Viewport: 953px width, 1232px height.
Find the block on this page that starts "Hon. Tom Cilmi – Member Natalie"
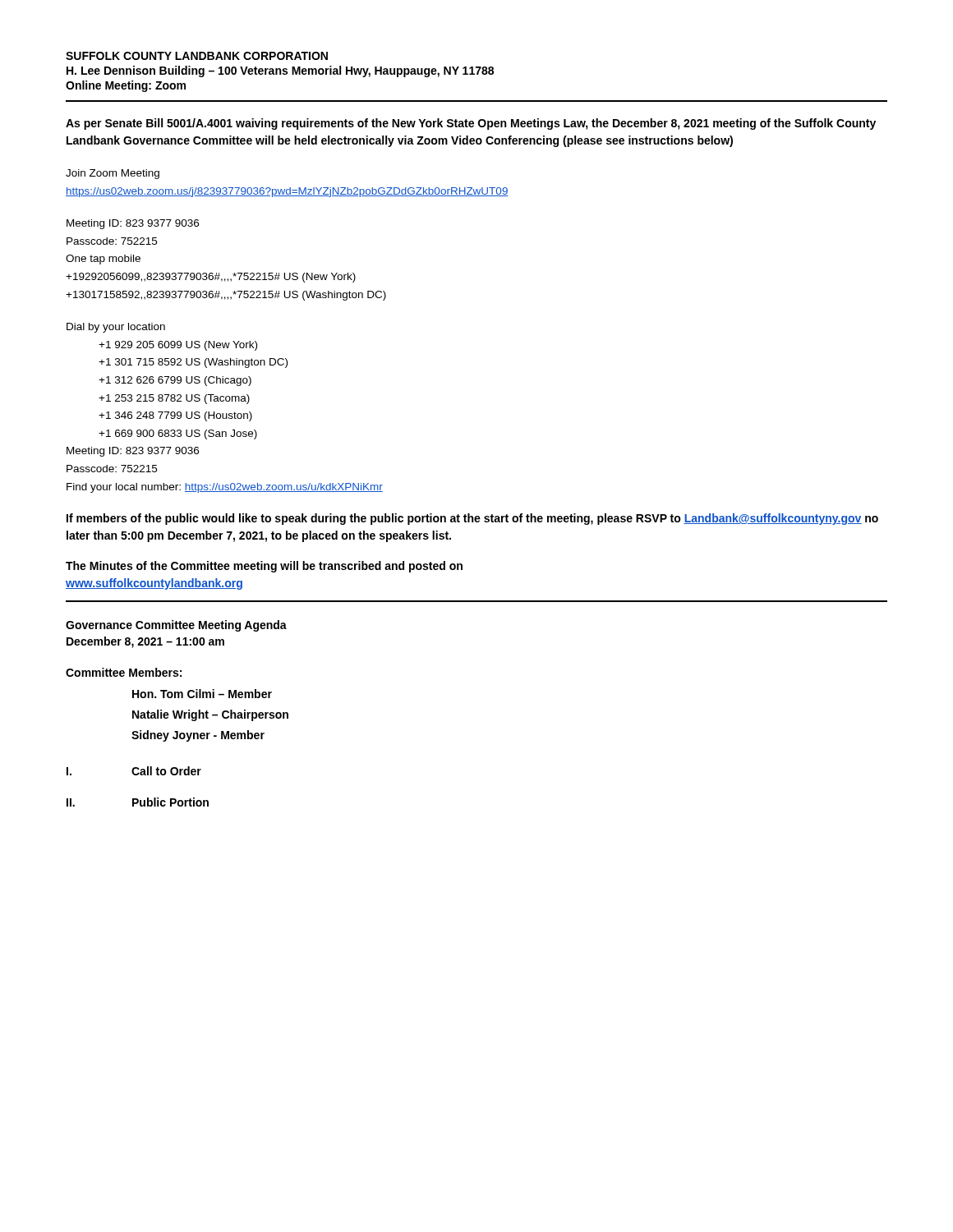click(x=210, y=715)
